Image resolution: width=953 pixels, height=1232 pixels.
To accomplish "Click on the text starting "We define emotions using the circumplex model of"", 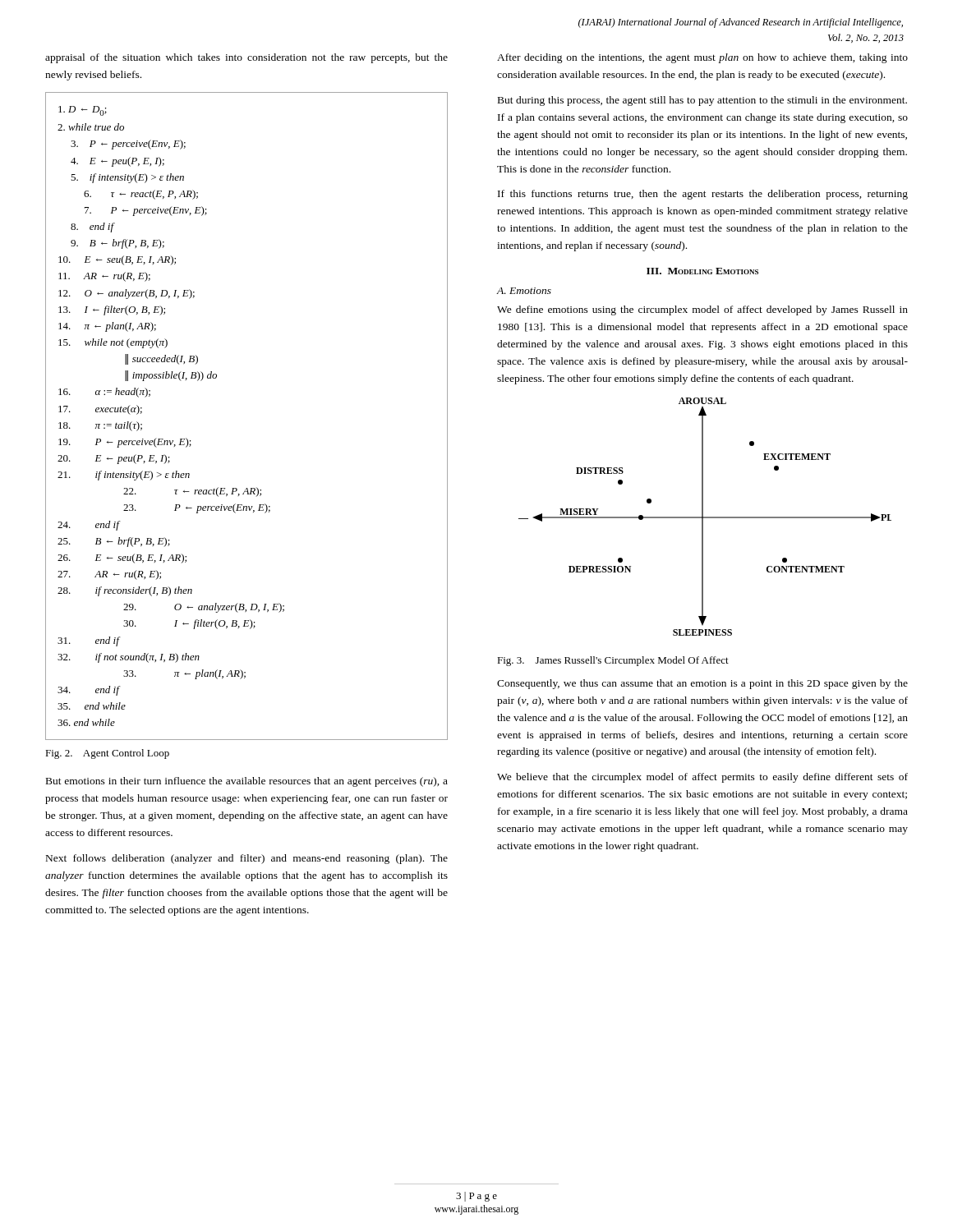I will 702,344.
